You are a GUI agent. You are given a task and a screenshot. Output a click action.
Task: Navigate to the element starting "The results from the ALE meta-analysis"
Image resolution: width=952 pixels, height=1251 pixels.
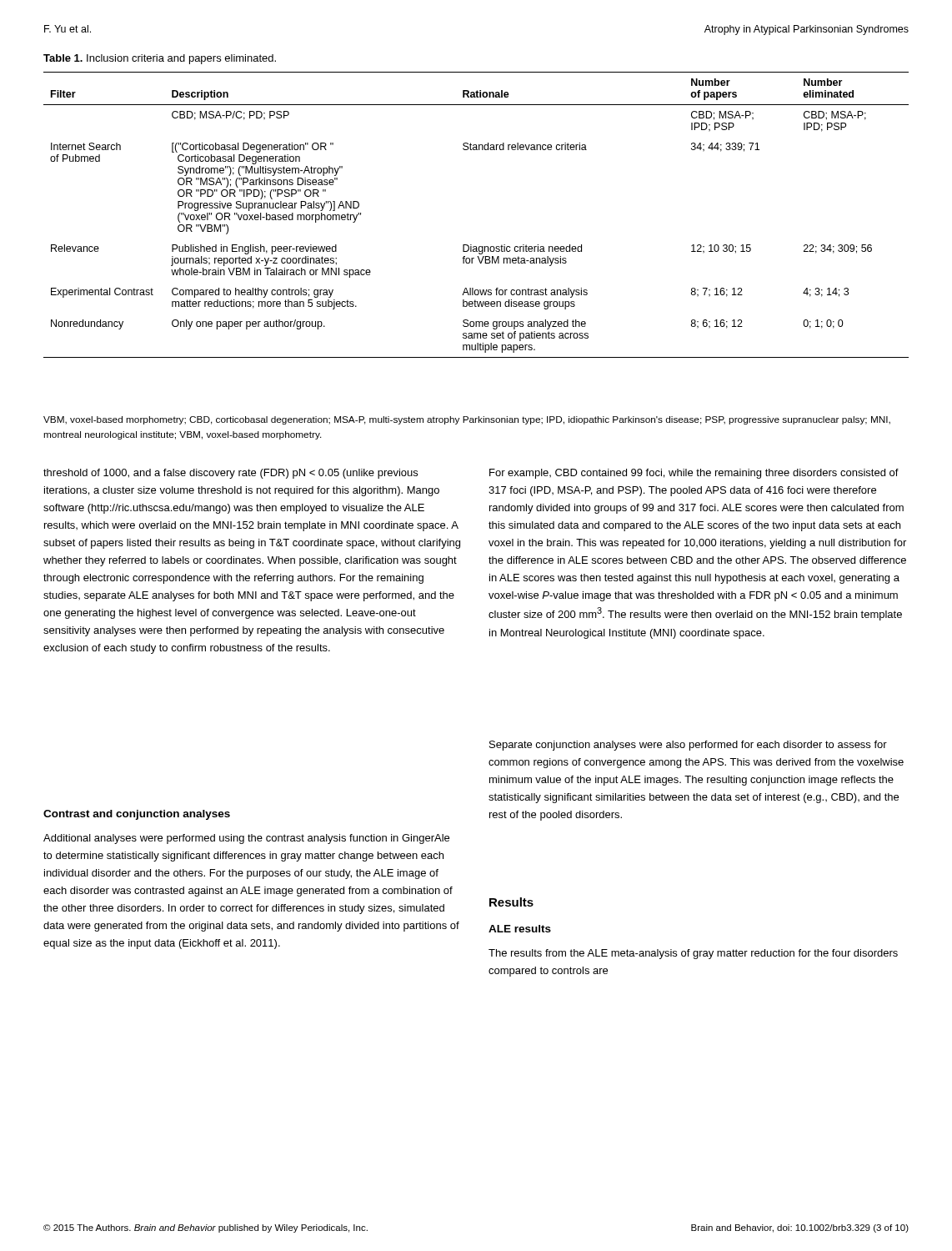coord(693,962)
